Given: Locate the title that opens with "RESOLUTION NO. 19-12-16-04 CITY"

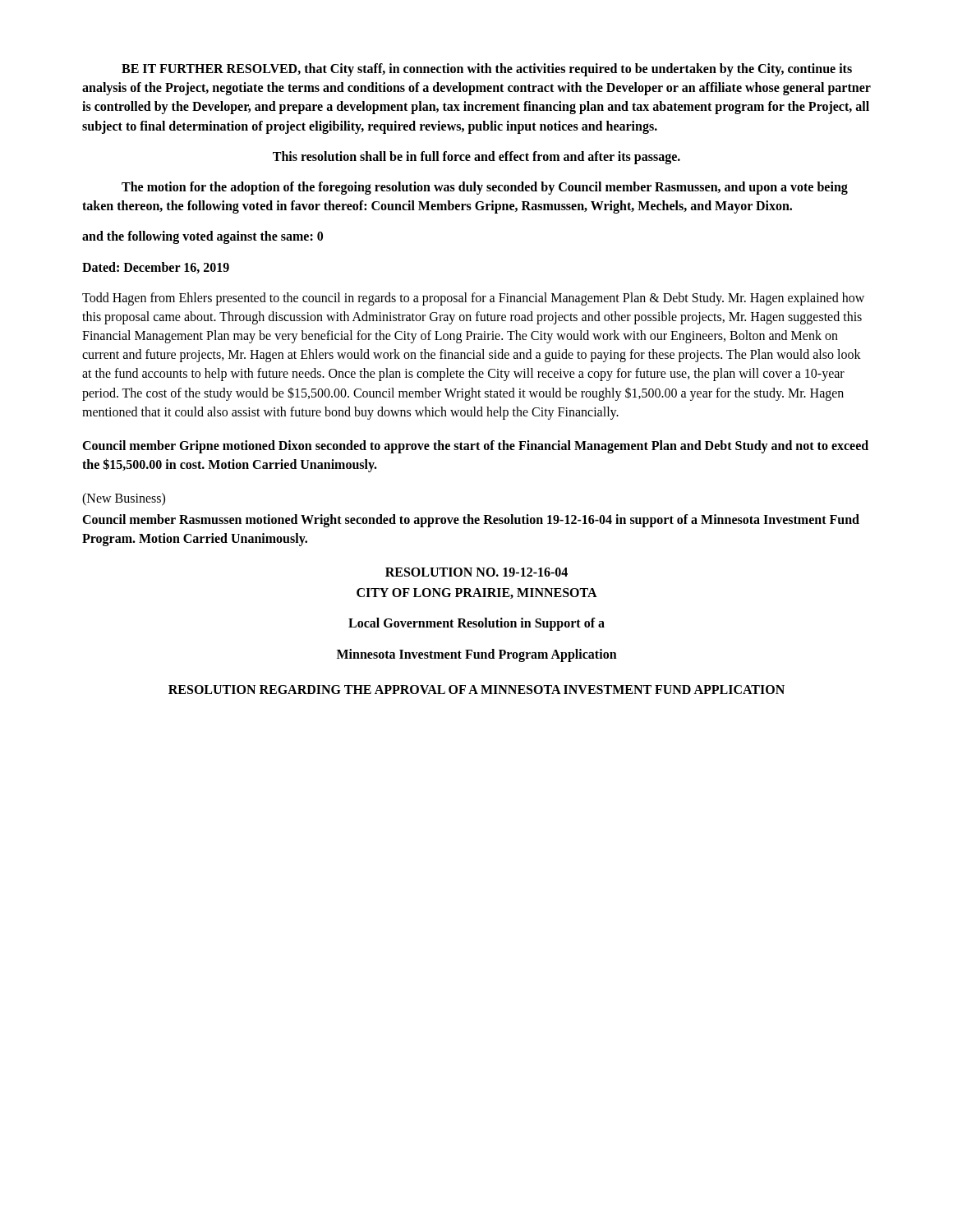Looking at the screenshot, I should pos(476,582).
